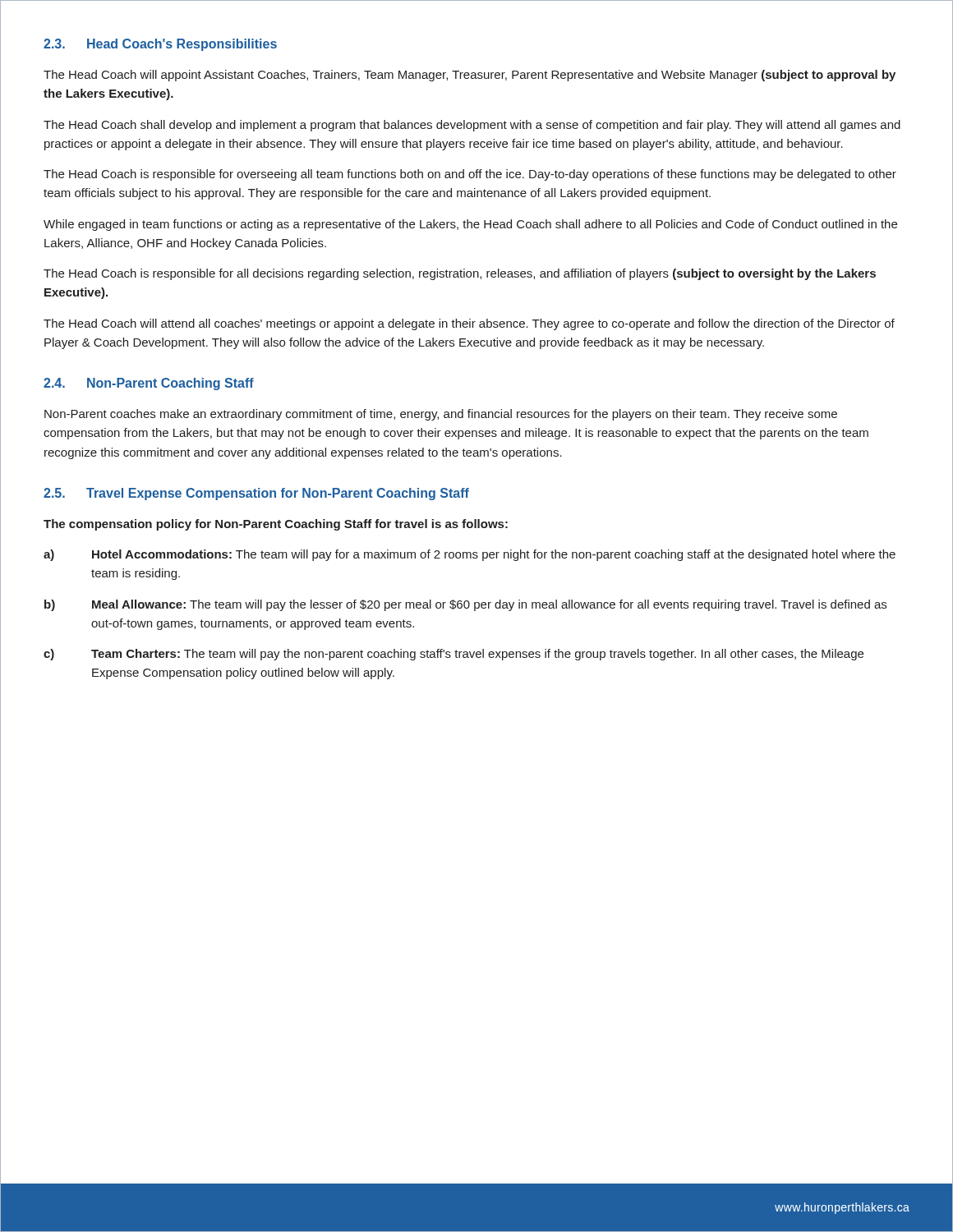953x1232 pixels.
Task: Select the text block starting "c) Team Charters: The"
Action: (x=476, y=663)
